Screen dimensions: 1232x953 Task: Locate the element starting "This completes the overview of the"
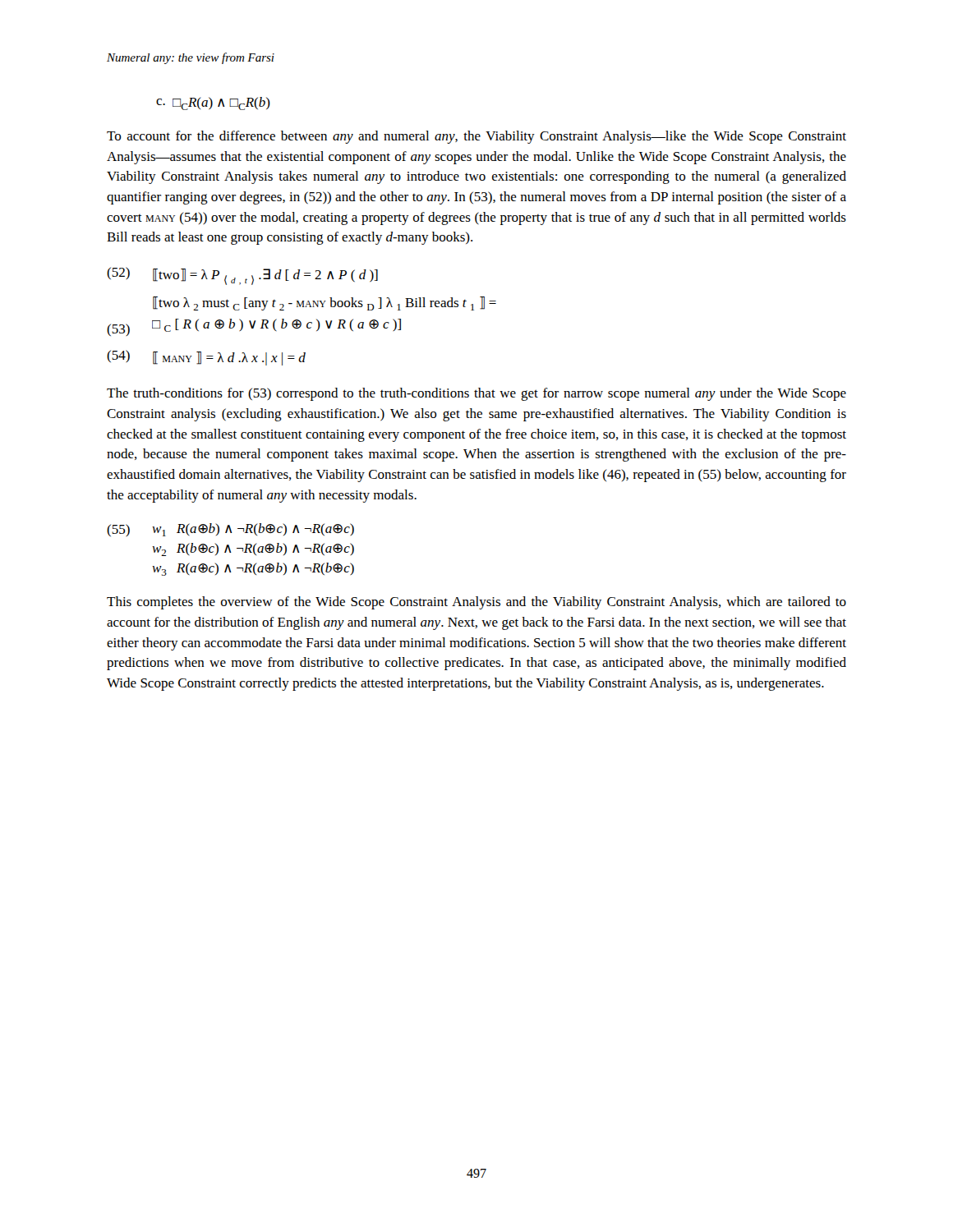pyautogui.click(x=476, y=642)
